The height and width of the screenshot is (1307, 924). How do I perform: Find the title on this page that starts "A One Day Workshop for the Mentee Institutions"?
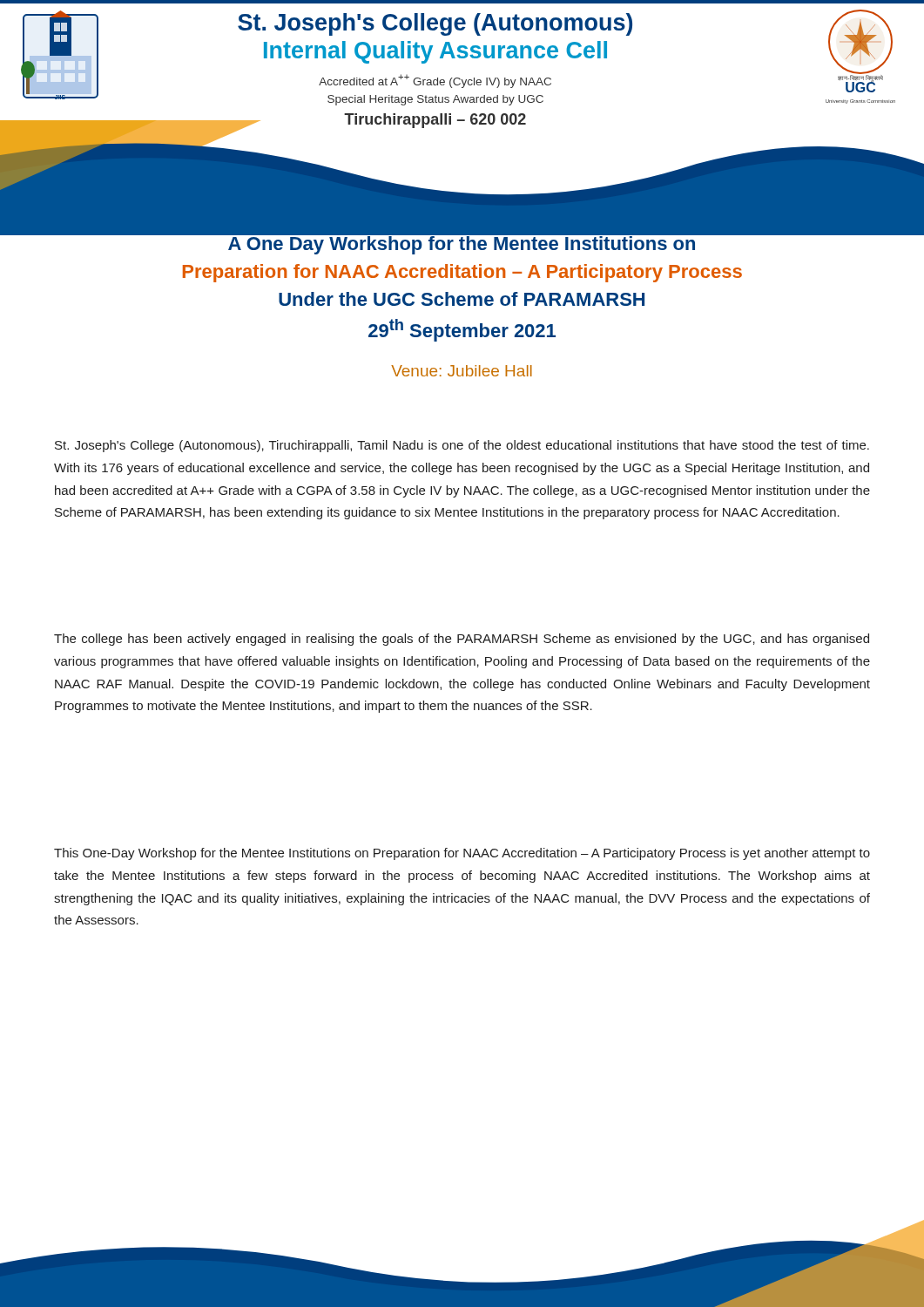coord(462,287)
